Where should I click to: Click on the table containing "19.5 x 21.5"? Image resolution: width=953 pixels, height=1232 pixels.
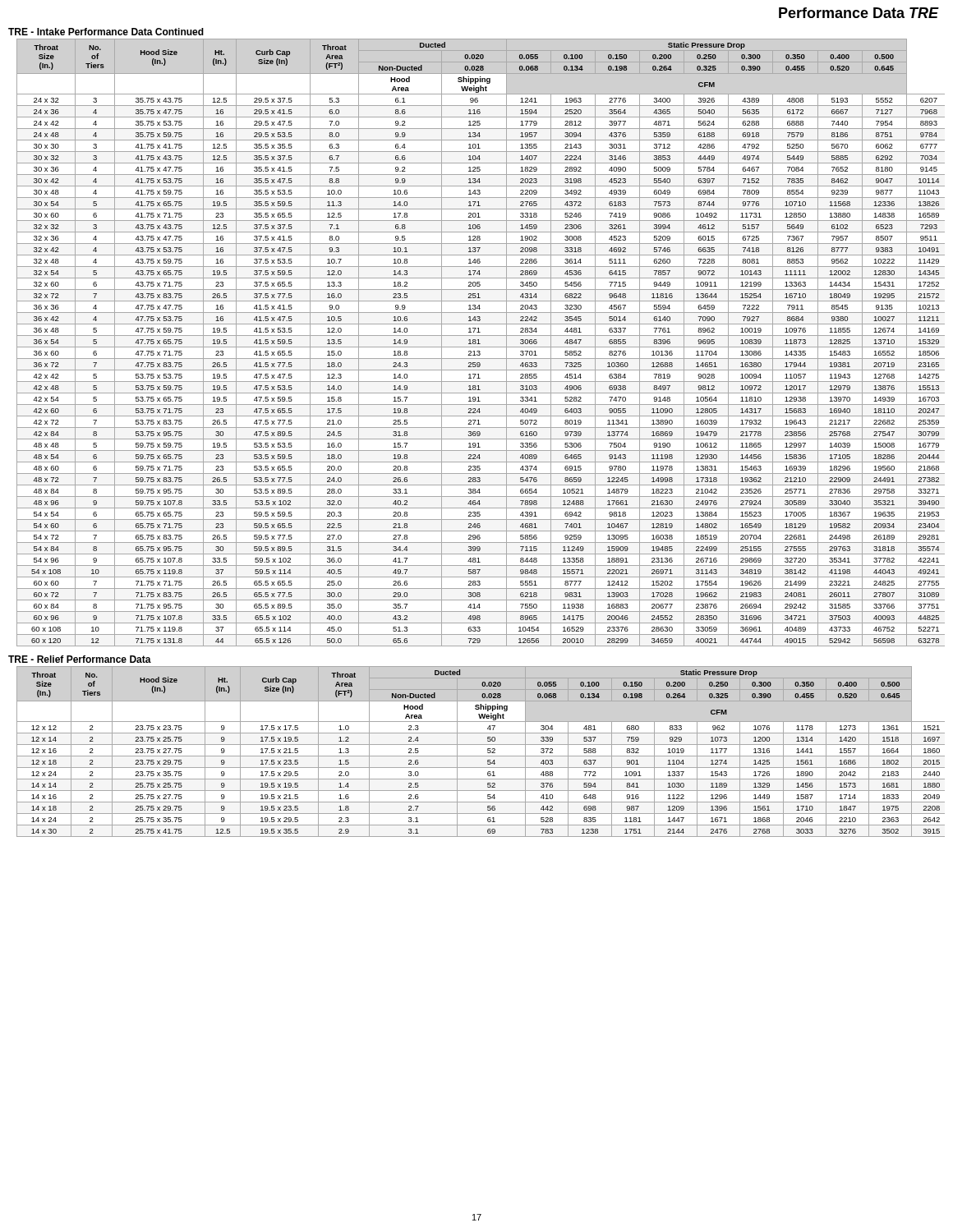coord(476,752)
